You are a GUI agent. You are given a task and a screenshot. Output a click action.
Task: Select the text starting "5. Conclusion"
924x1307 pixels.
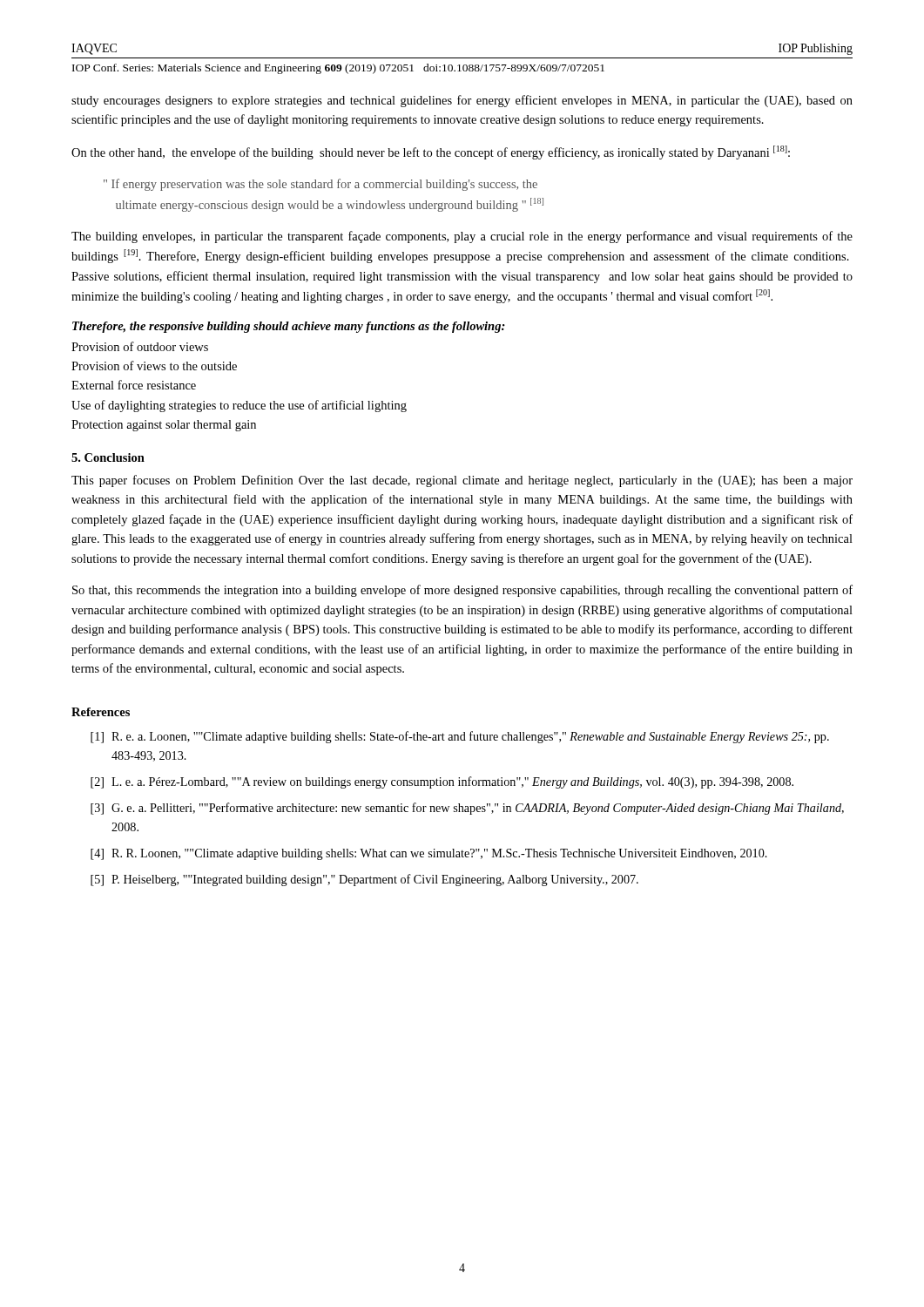coord(108,457)
